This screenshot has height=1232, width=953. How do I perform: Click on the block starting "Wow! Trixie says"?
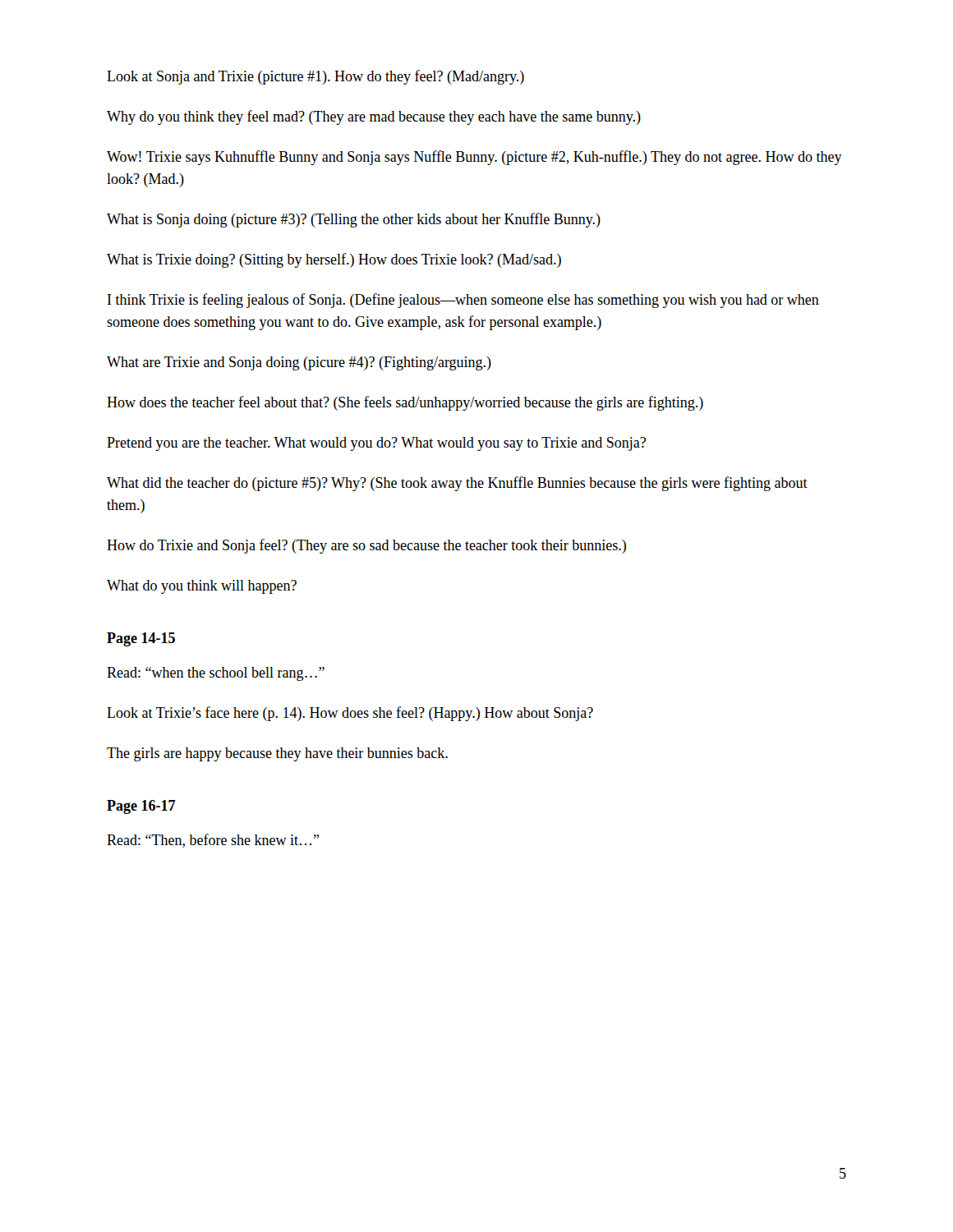(474, 168)
